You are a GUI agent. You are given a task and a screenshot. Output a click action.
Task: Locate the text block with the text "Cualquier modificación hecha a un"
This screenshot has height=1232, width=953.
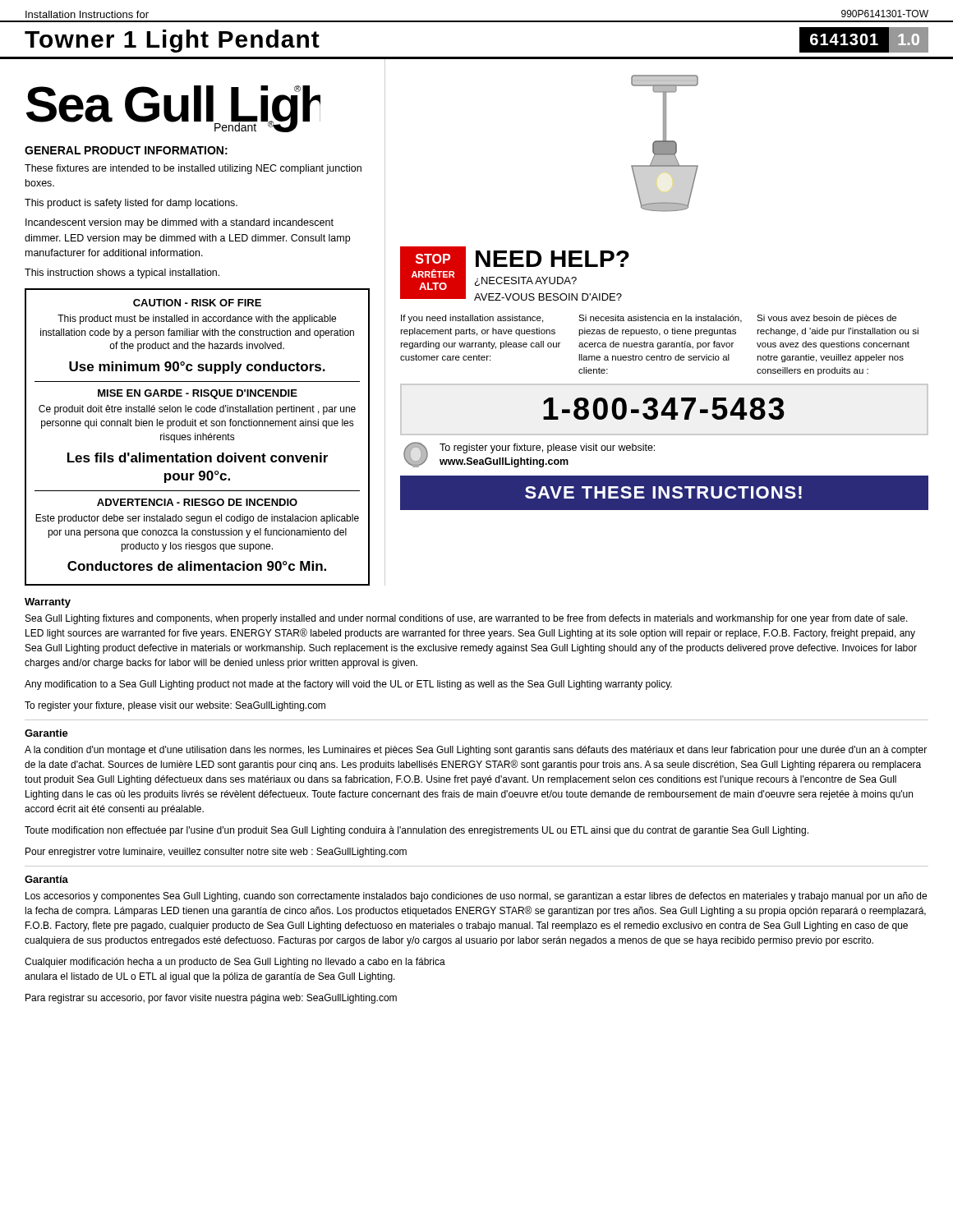click(x=235, y=970)
